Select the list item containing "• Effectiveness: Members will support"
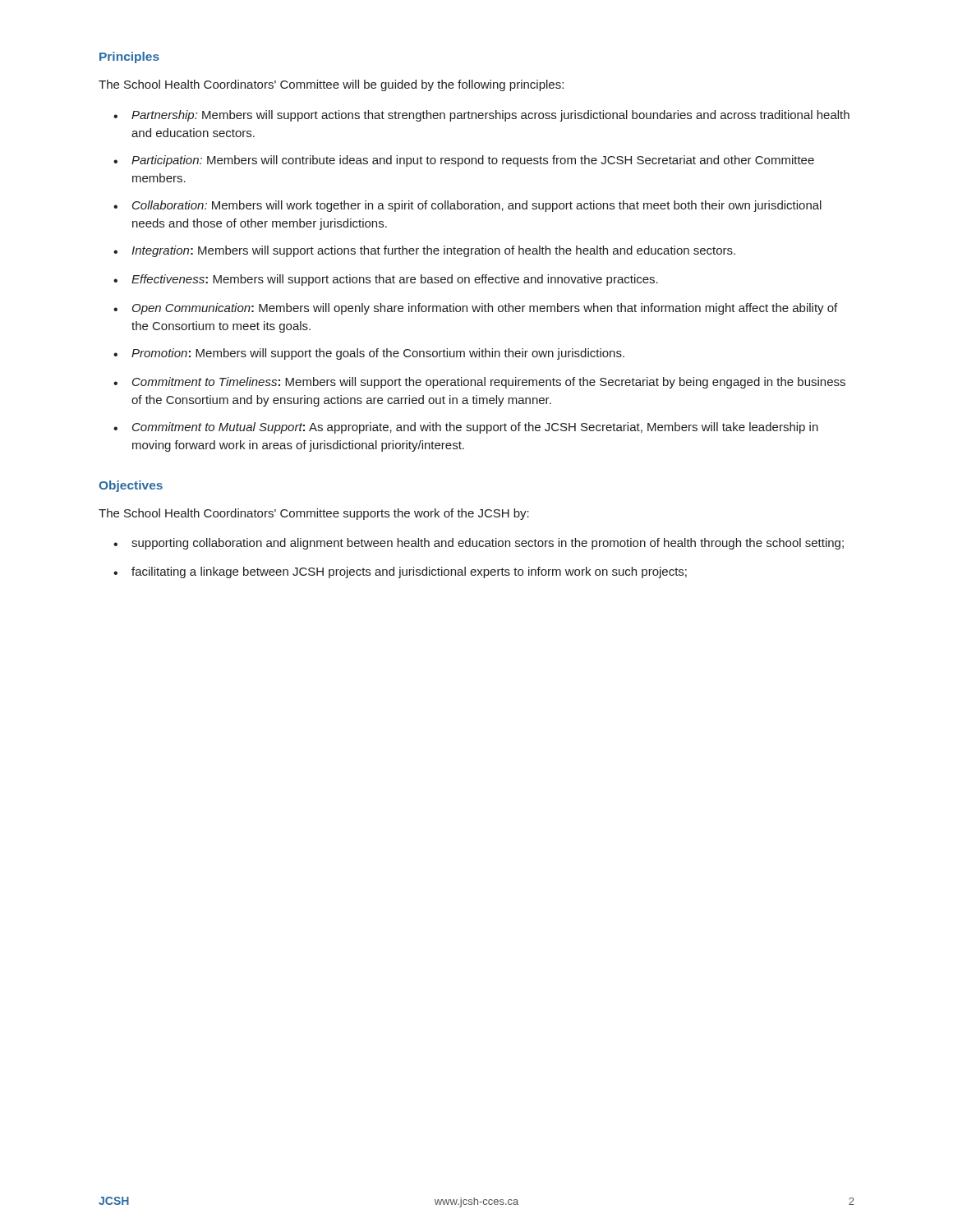Image resolution: width=953 pixels, height=1232 pixels. click(484, 280)
